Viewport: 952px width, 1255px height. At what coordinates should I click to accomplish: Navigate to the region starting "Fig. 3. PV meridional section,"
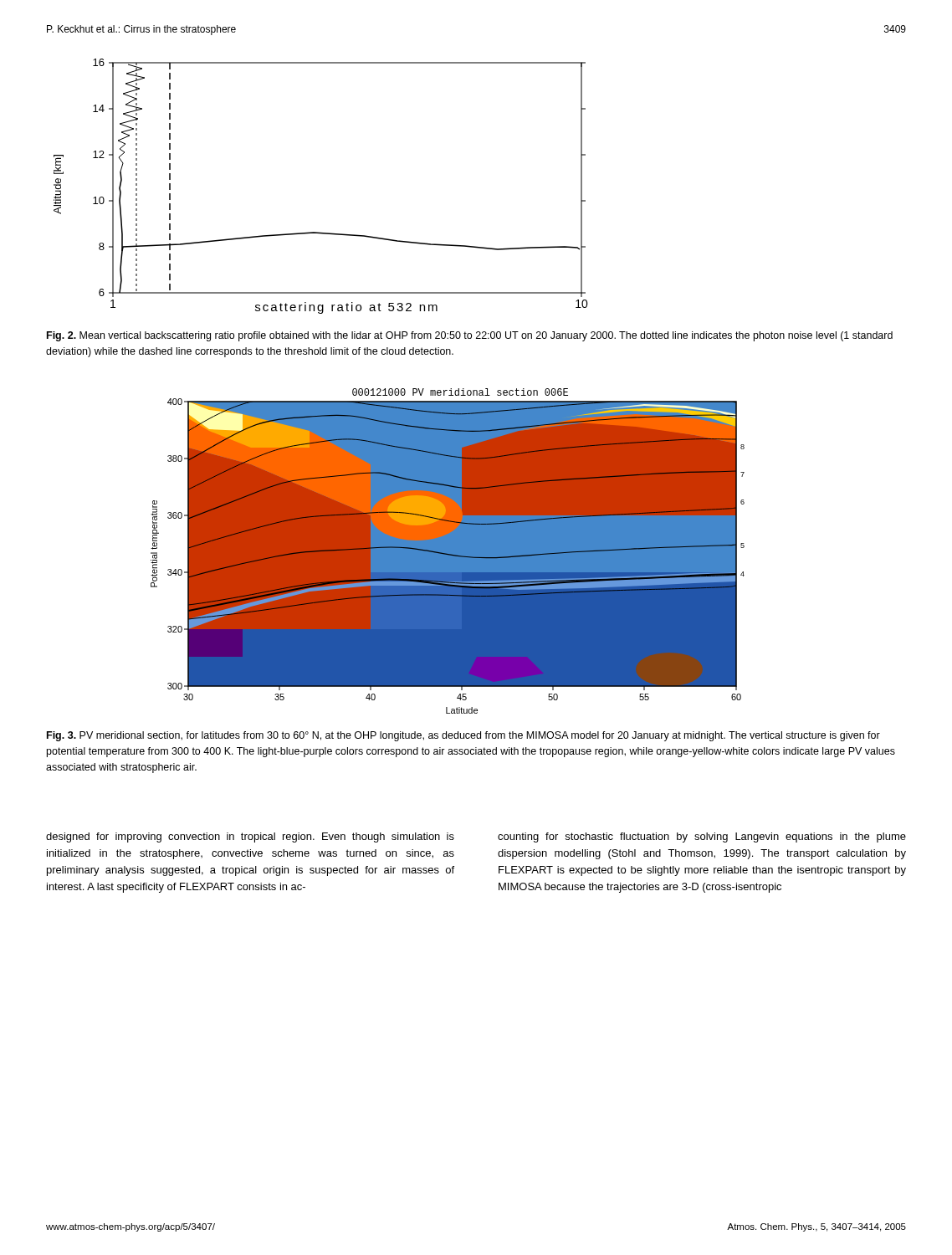[471, 751]
